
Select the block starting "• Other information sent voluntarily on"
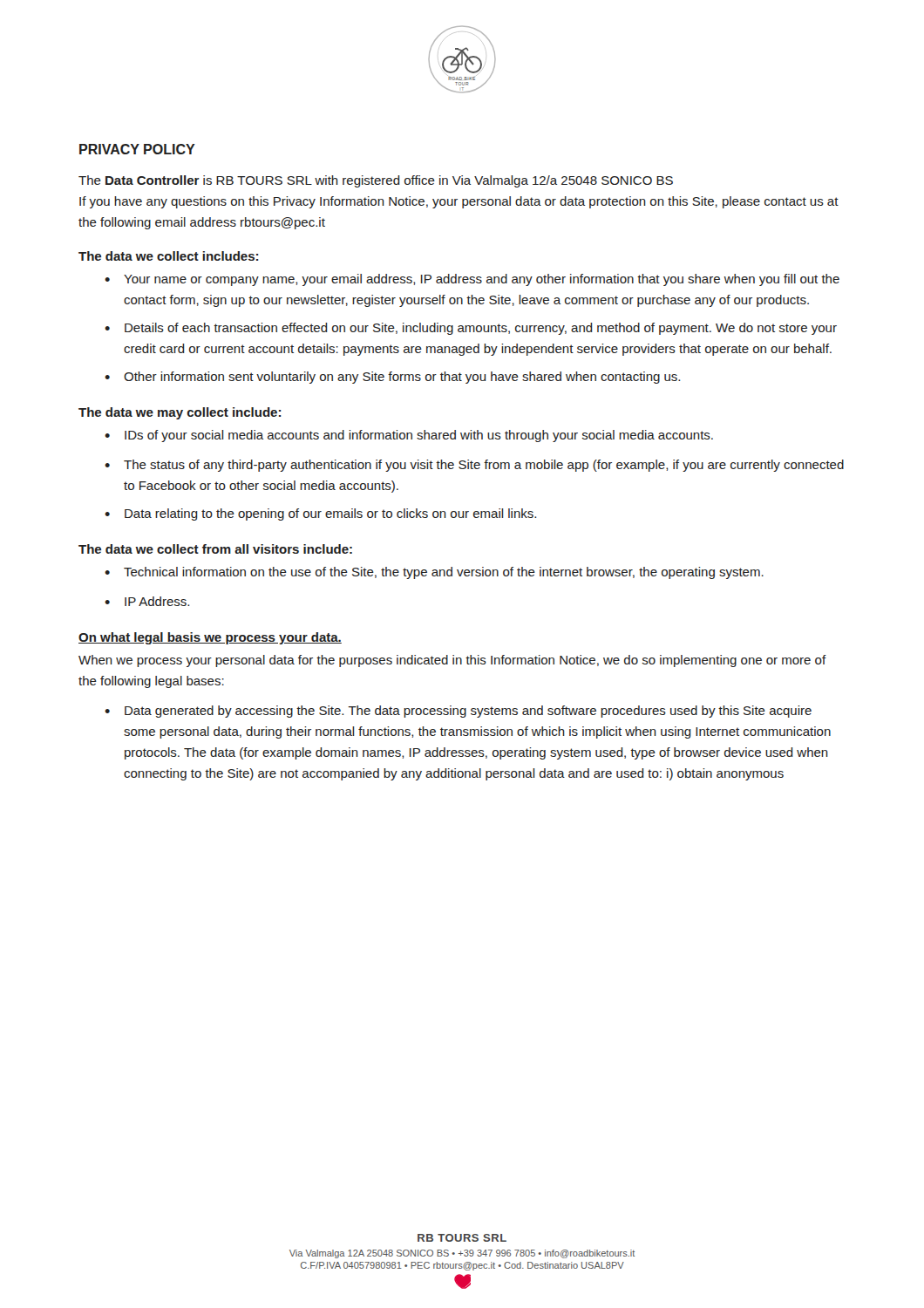475,378
